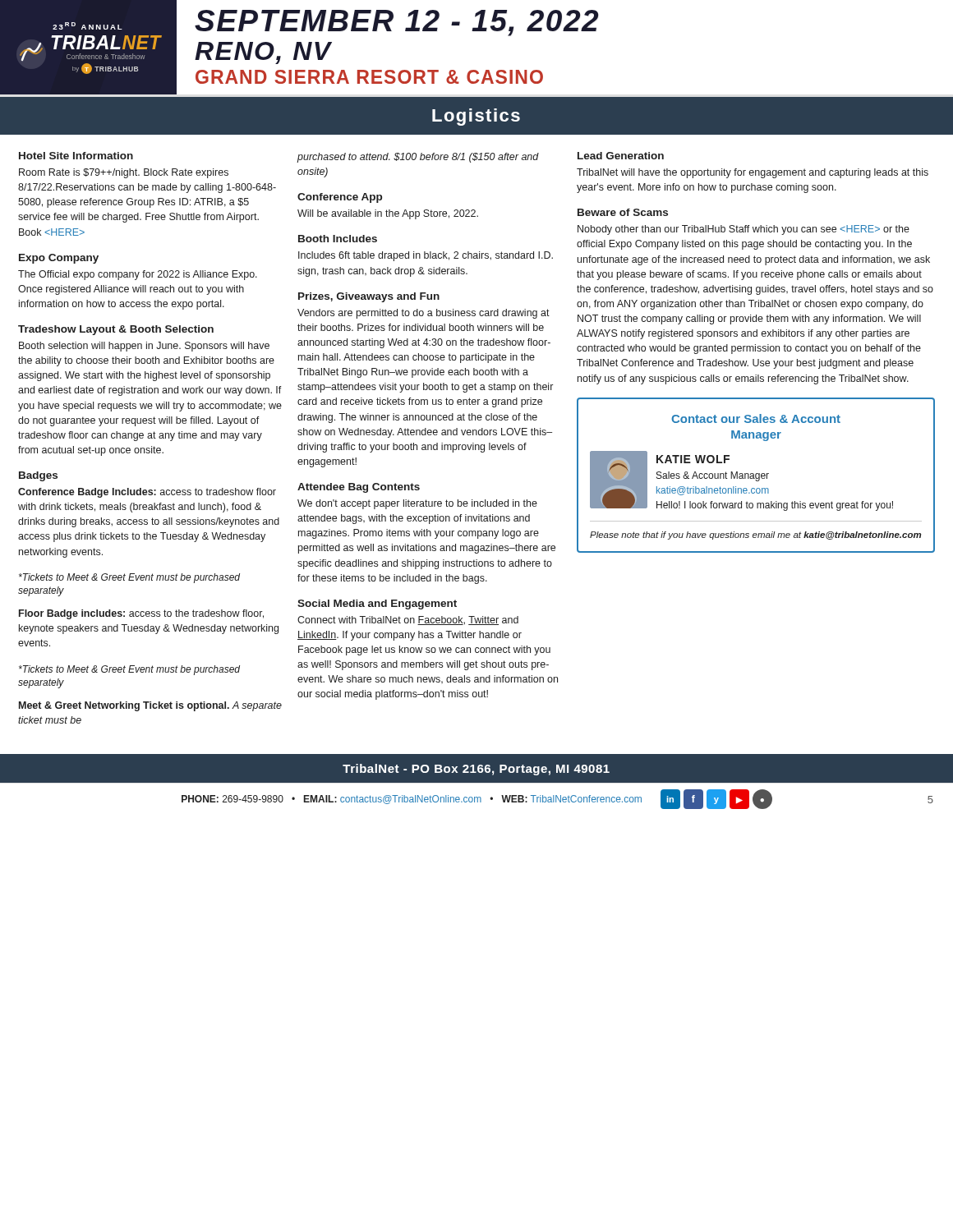953x1232 pixels.
Task: Locate the text "Expo Company"
Action: coord(58,257)
